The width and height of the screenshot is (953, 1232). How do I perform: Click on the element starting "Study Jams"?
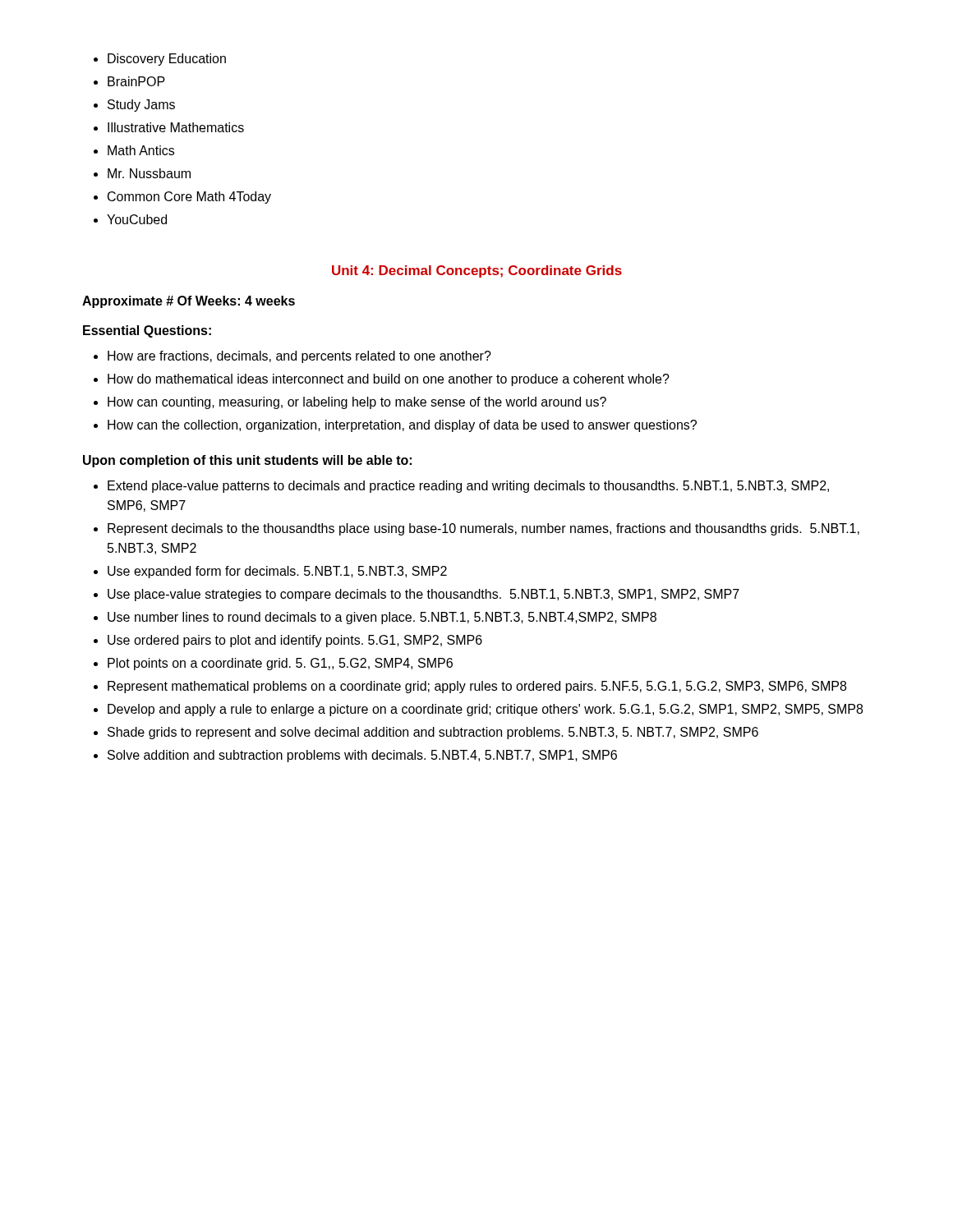pyautogui.click(x=141, y=106)
